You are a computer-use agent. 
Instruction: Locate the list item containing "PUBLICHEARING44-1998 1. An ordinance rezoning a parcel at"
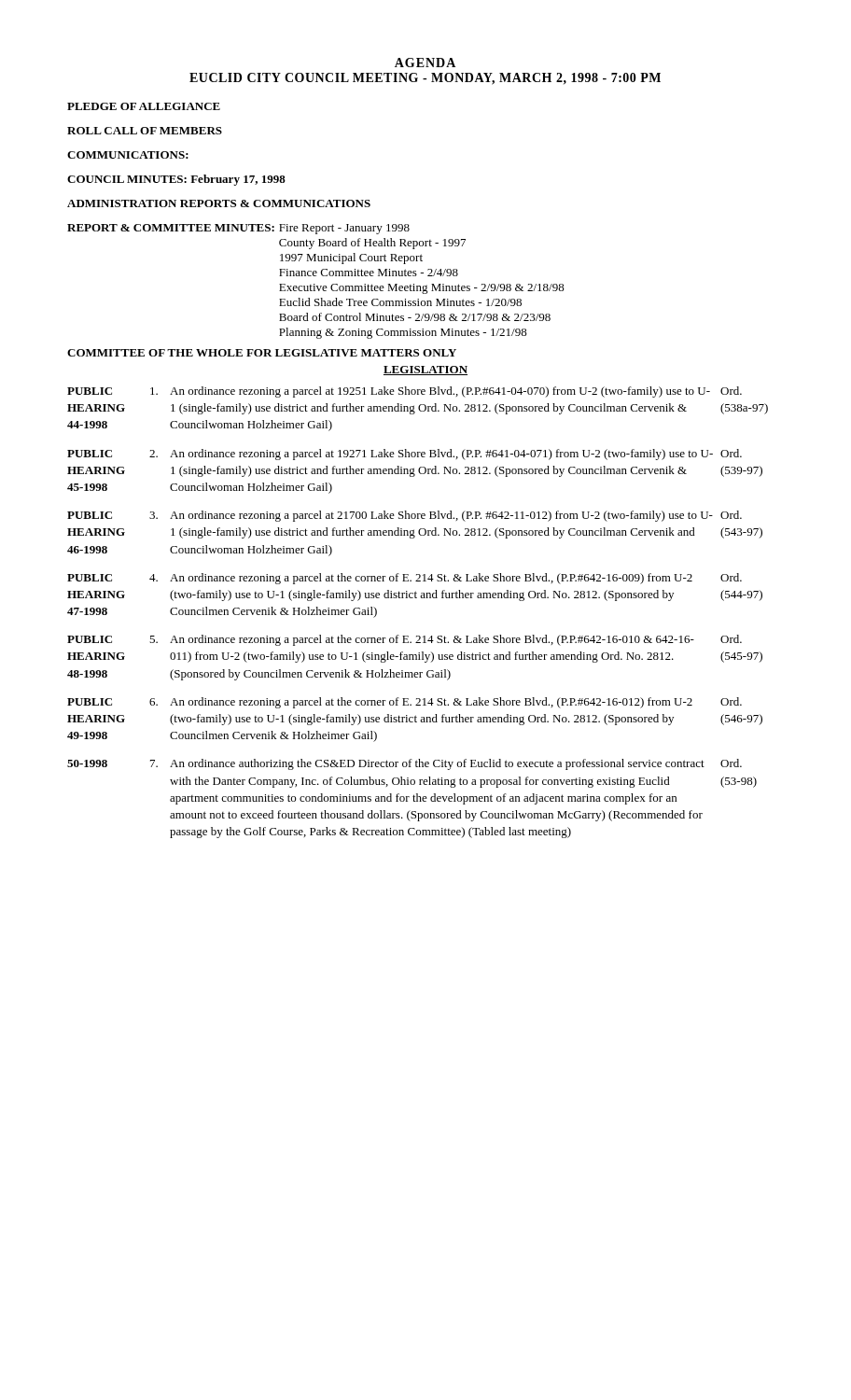click(426, 408)
